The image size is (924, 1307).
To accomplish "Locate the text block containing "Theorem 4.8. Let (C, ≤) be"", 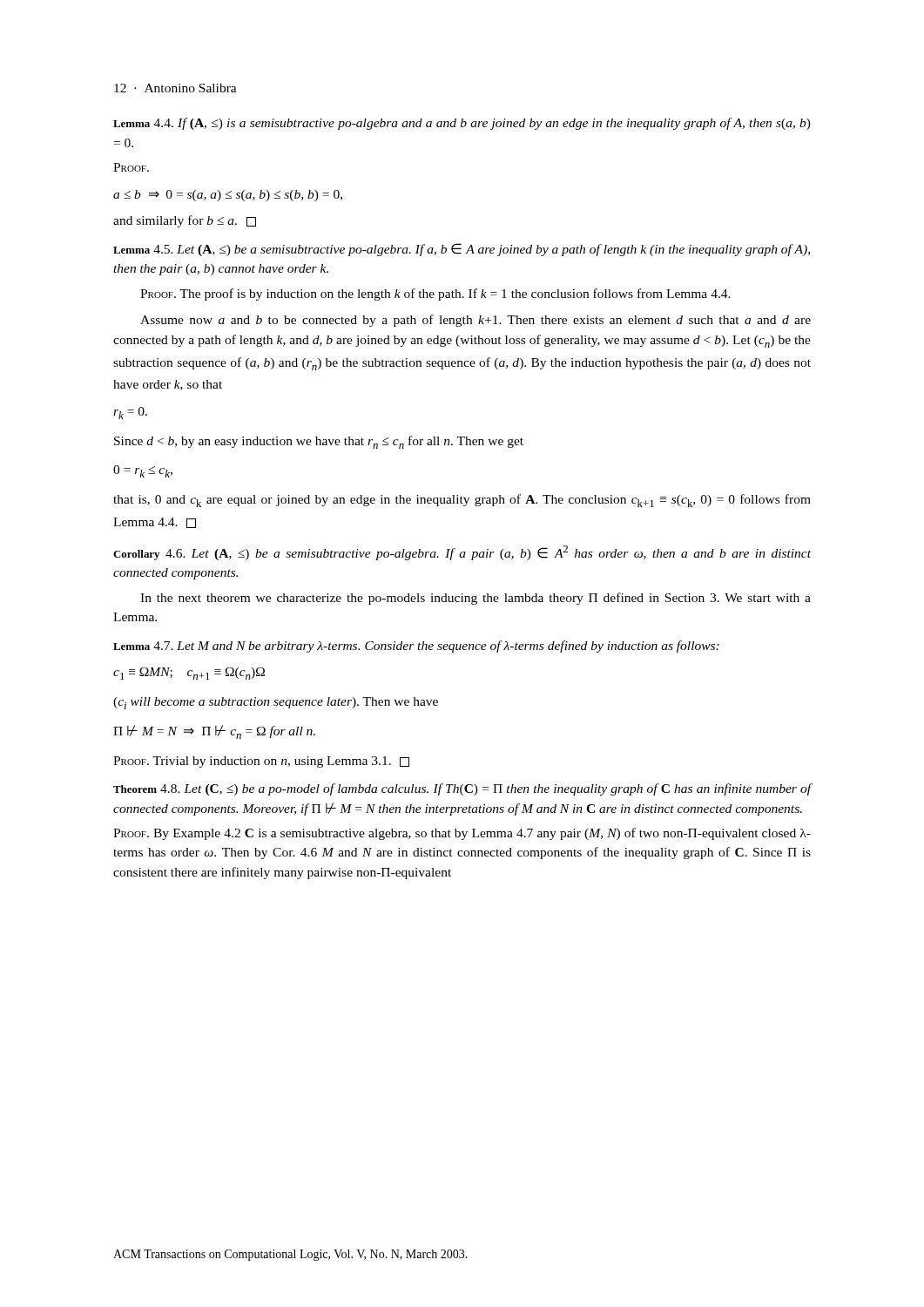I will [x=462, y=799].
